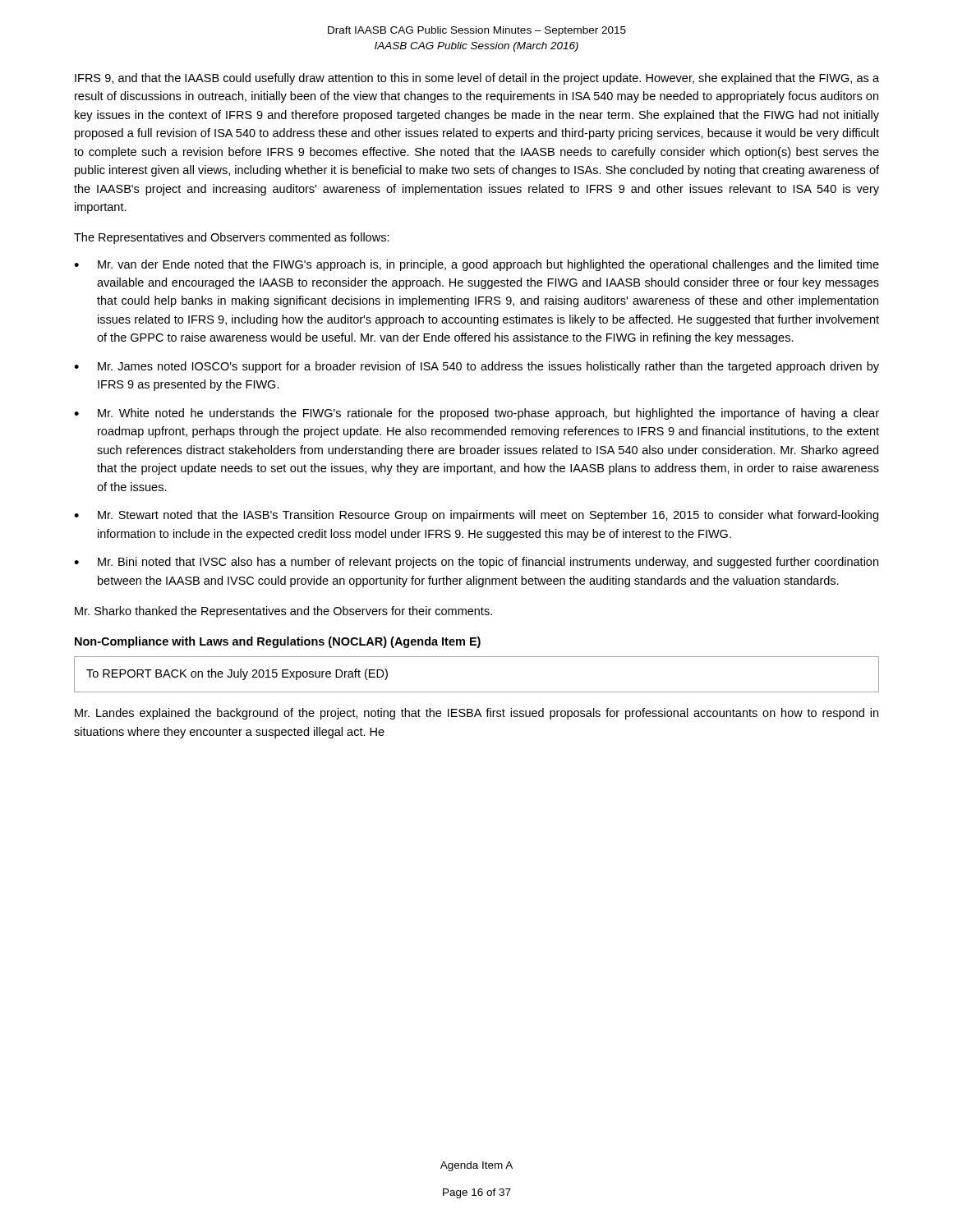Find the text starting "Non-Compliance with Laws and"
The height and width of the screenshot is (1232, 953).
476,641
